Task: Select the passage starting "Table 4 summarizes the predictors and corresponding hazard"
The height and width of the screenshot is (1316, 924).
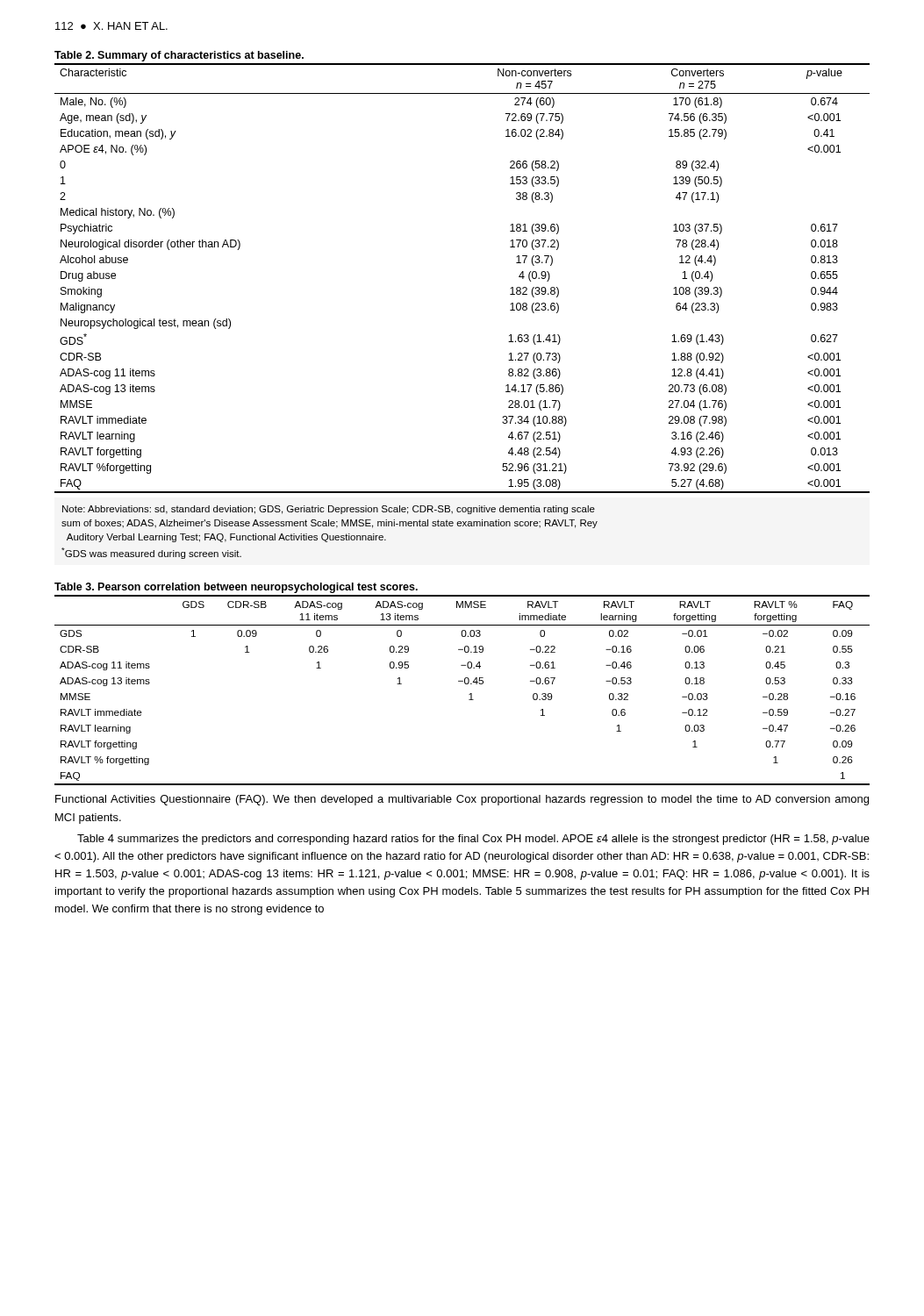Action: point(462,873)
